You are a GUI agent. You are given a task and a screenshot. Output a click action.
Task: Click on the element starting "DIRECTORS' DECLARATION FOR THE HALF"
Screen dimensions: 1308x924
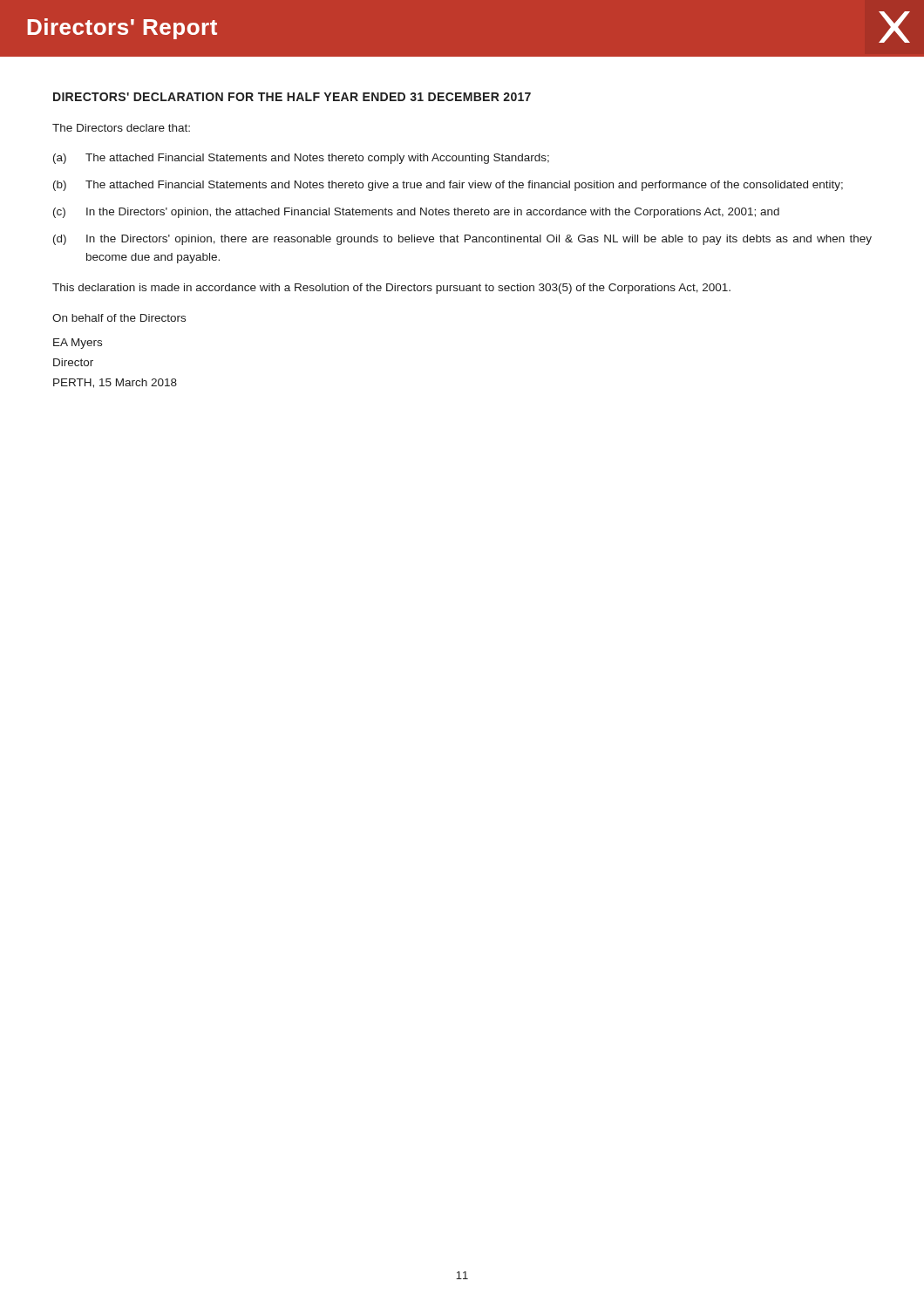point(292,97)
